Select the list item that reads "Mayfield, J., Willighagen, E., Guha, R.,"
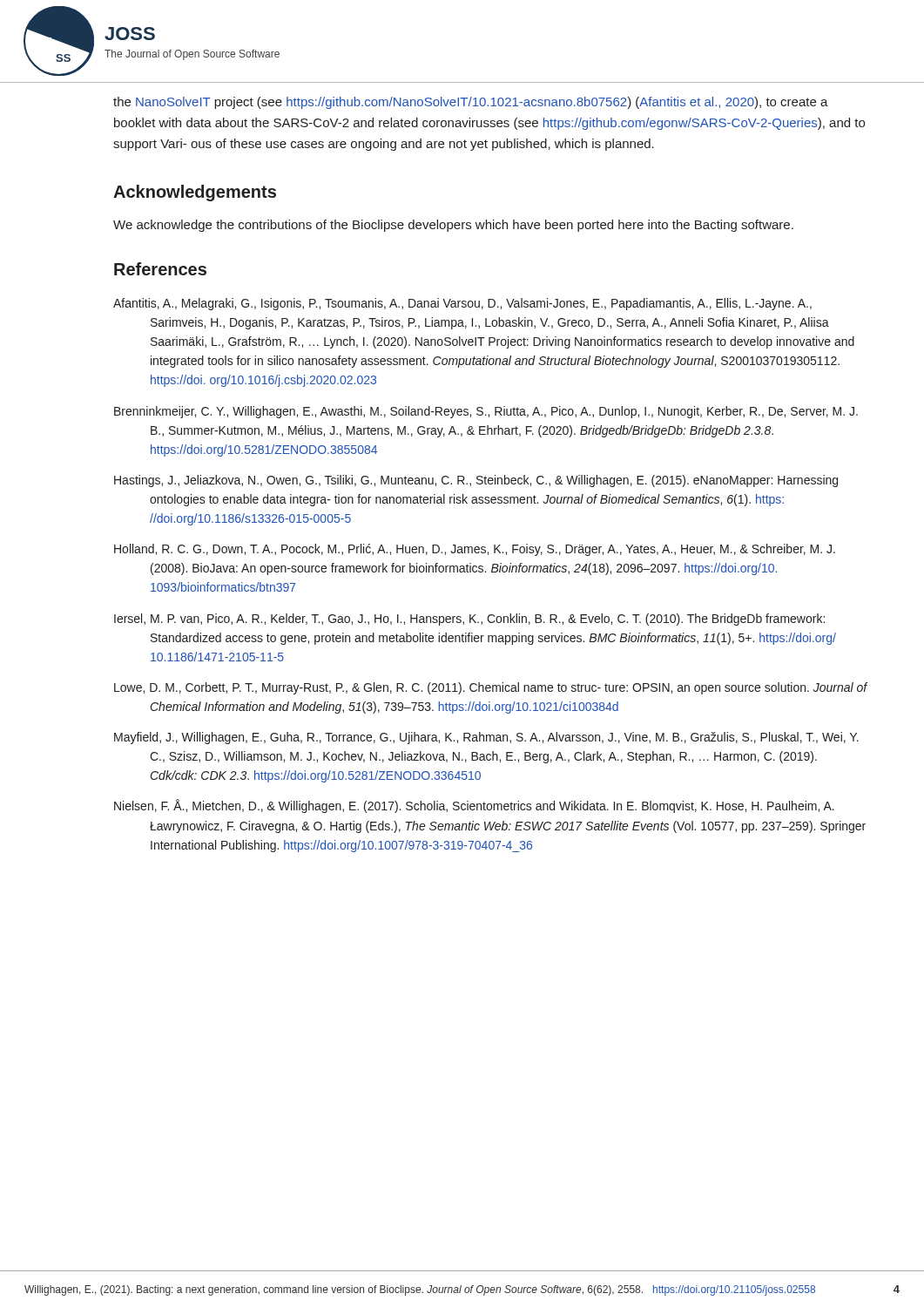The image size is (924, 1307). coord(486,756)
